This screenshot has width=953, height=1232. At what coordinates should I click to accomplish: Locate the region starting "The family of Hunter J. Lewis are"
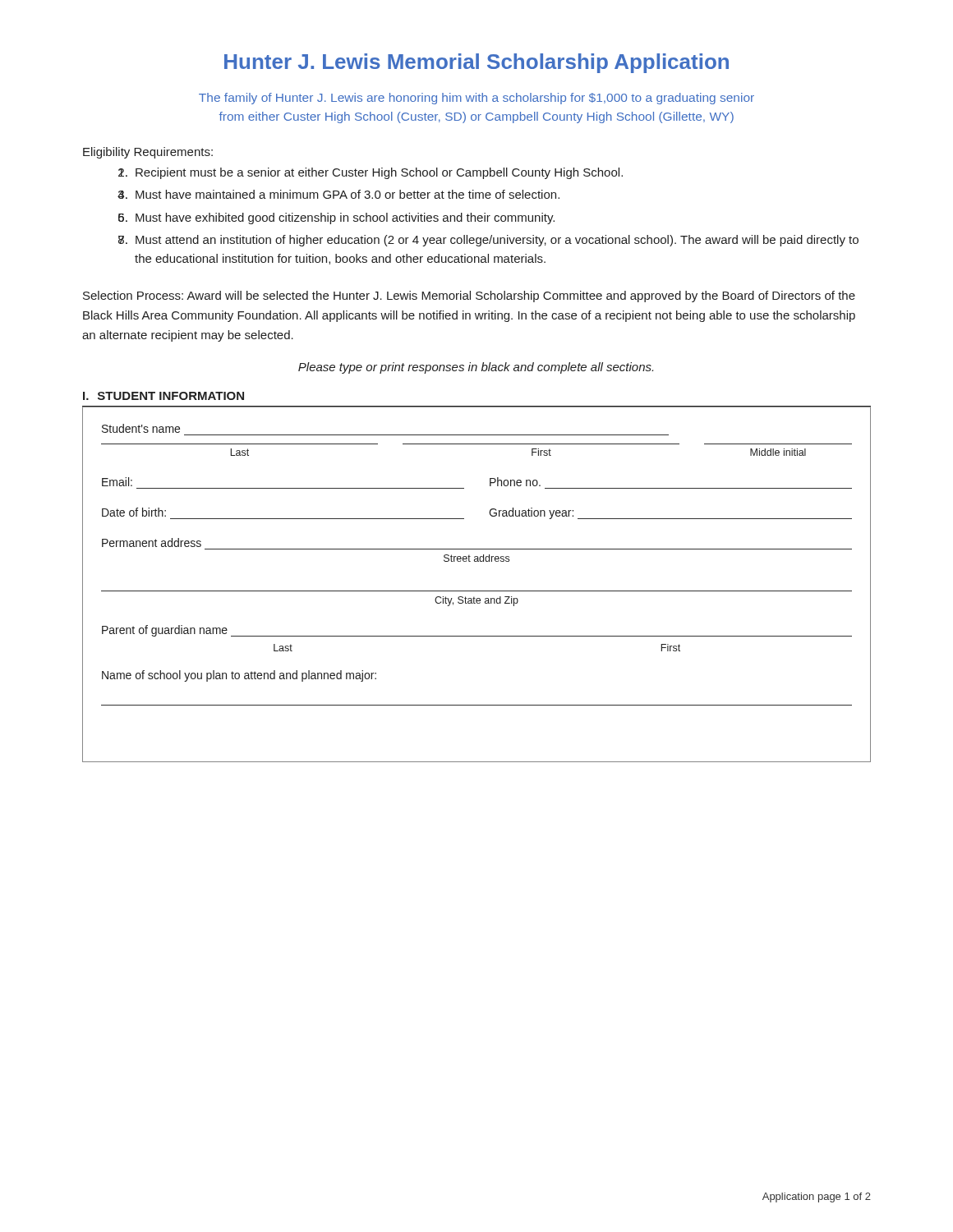(x=476, y=107)
